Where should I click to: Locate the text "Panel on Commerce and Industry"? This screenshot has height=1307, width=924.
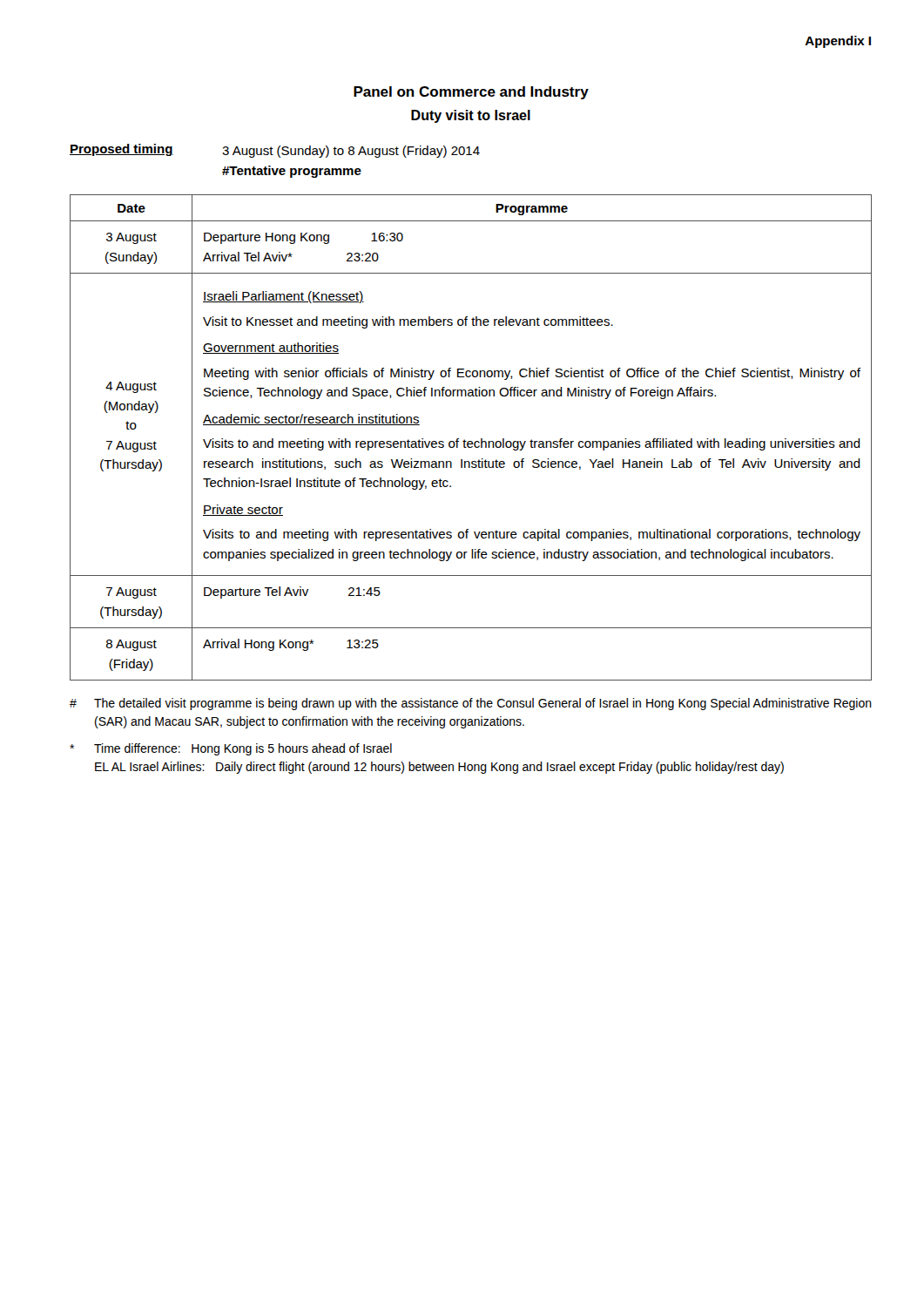click(471, 92)
